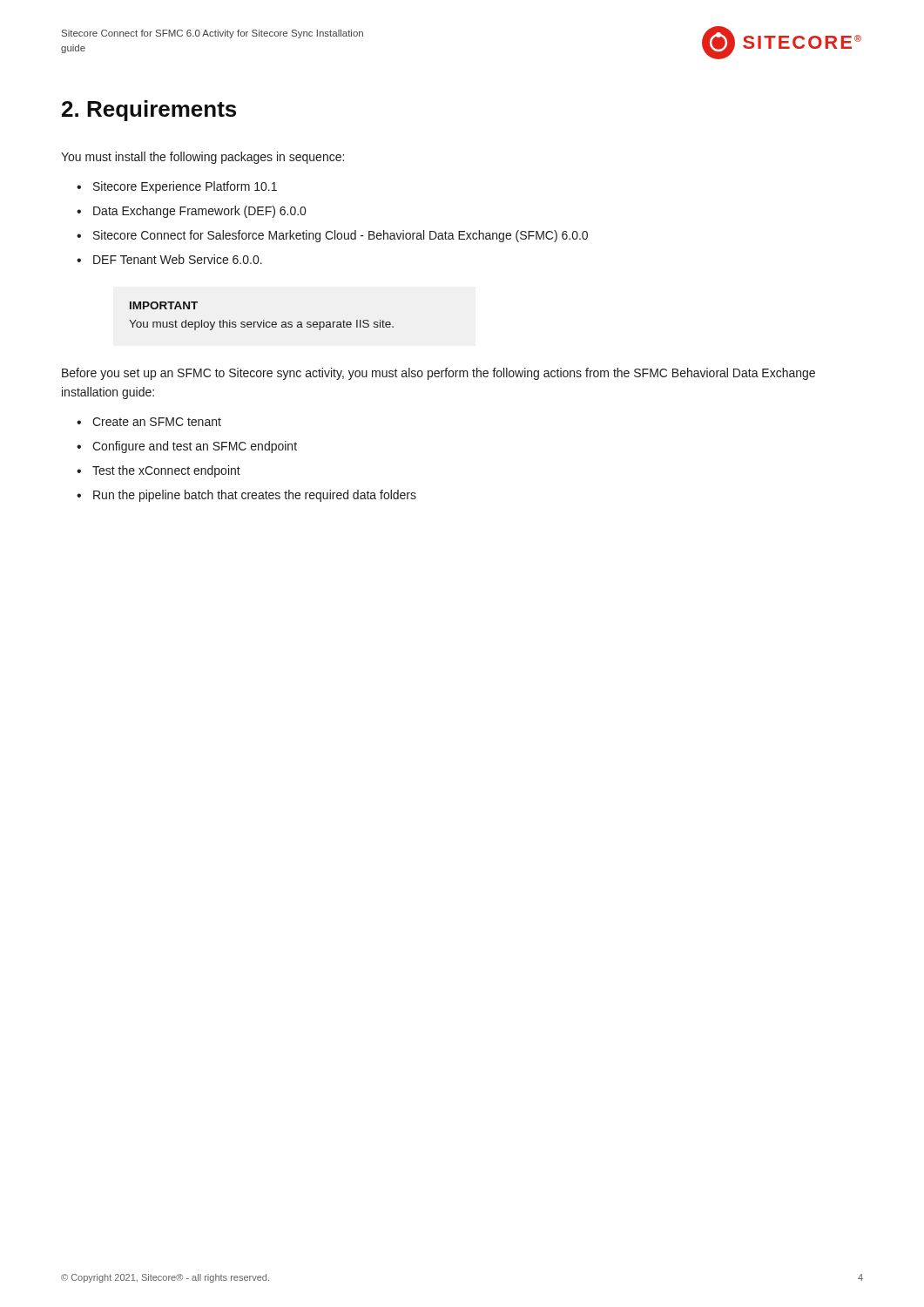Select the list item that says "• Test the xConnect endpoint"
Screen dimensions: 1307x924
(158, 472)
